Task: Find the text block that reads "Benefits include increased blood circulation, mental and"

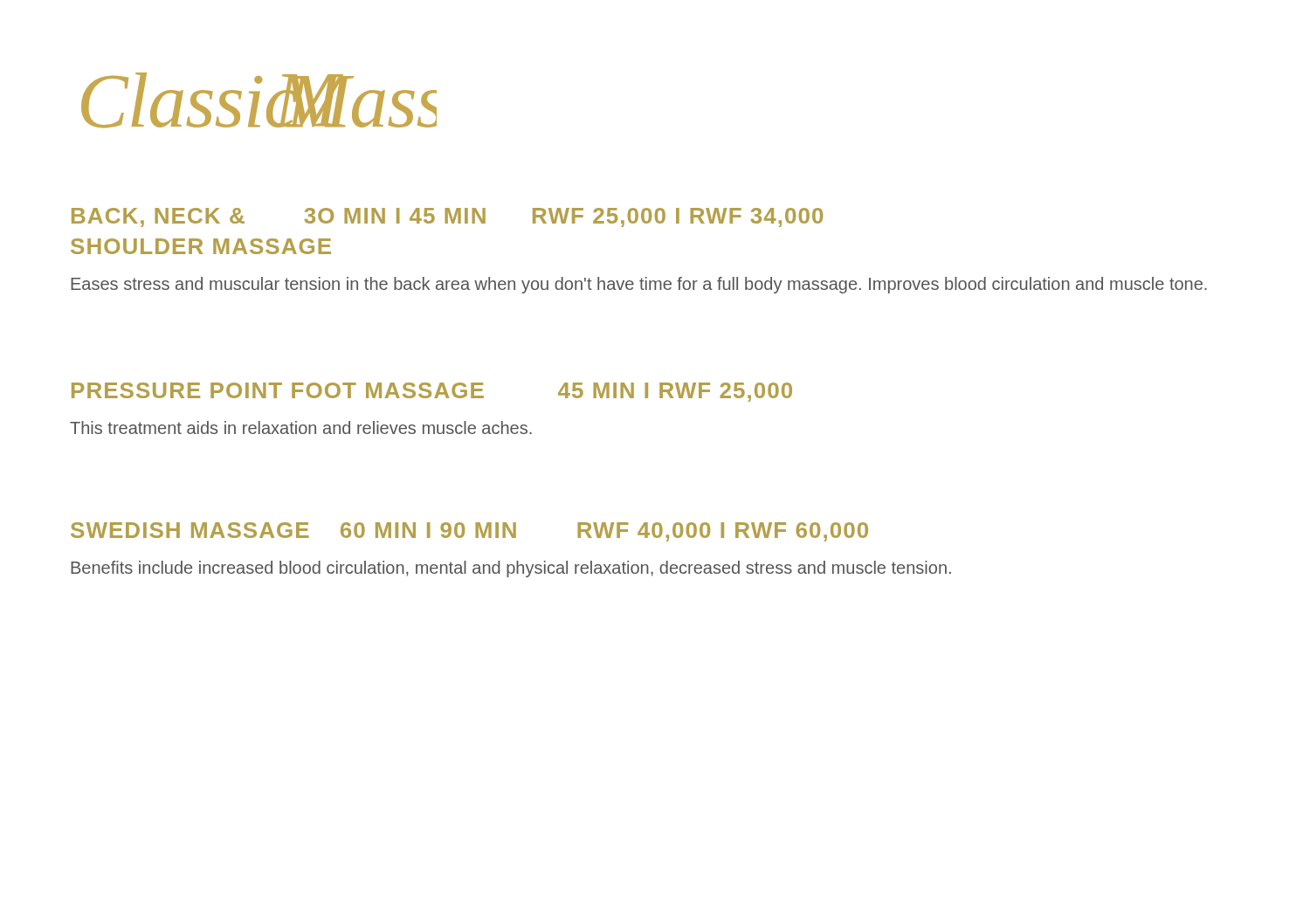Action: 511,568
